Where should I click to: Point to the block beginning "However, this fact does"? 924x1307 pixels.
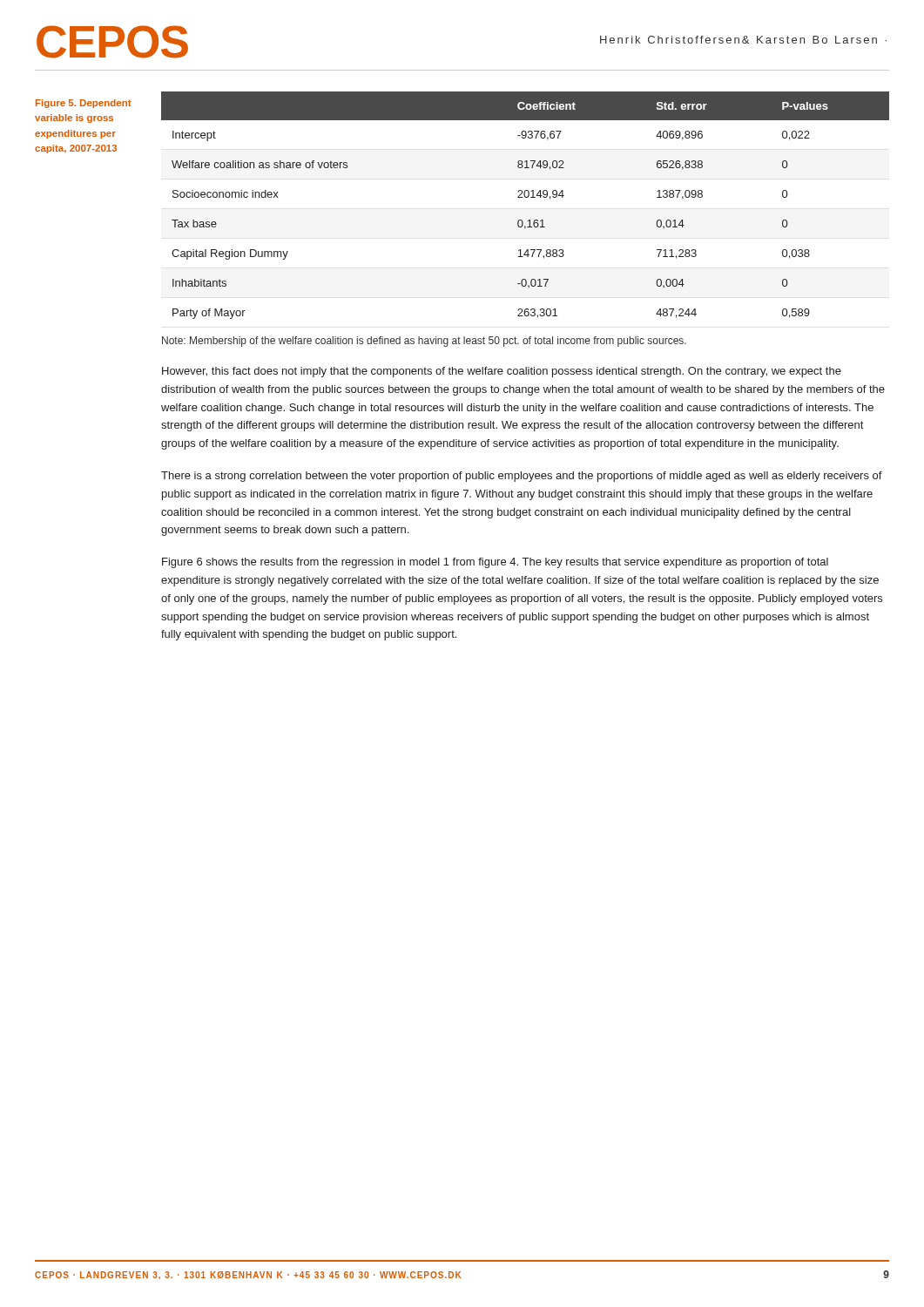click(x=523, y=407)
